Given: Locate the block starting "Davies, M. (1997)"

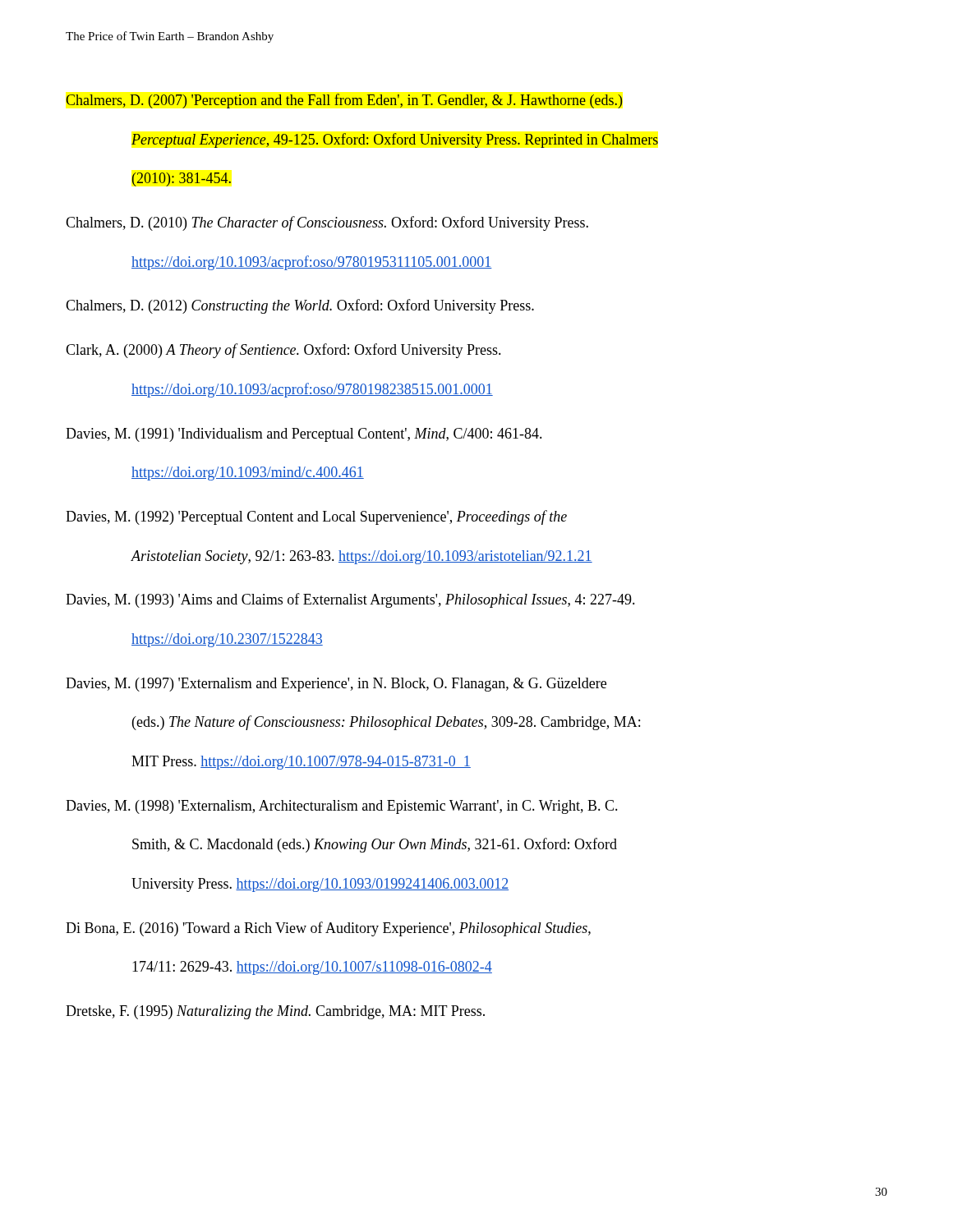Looking at the screenshot, I should tap(476, 723).
